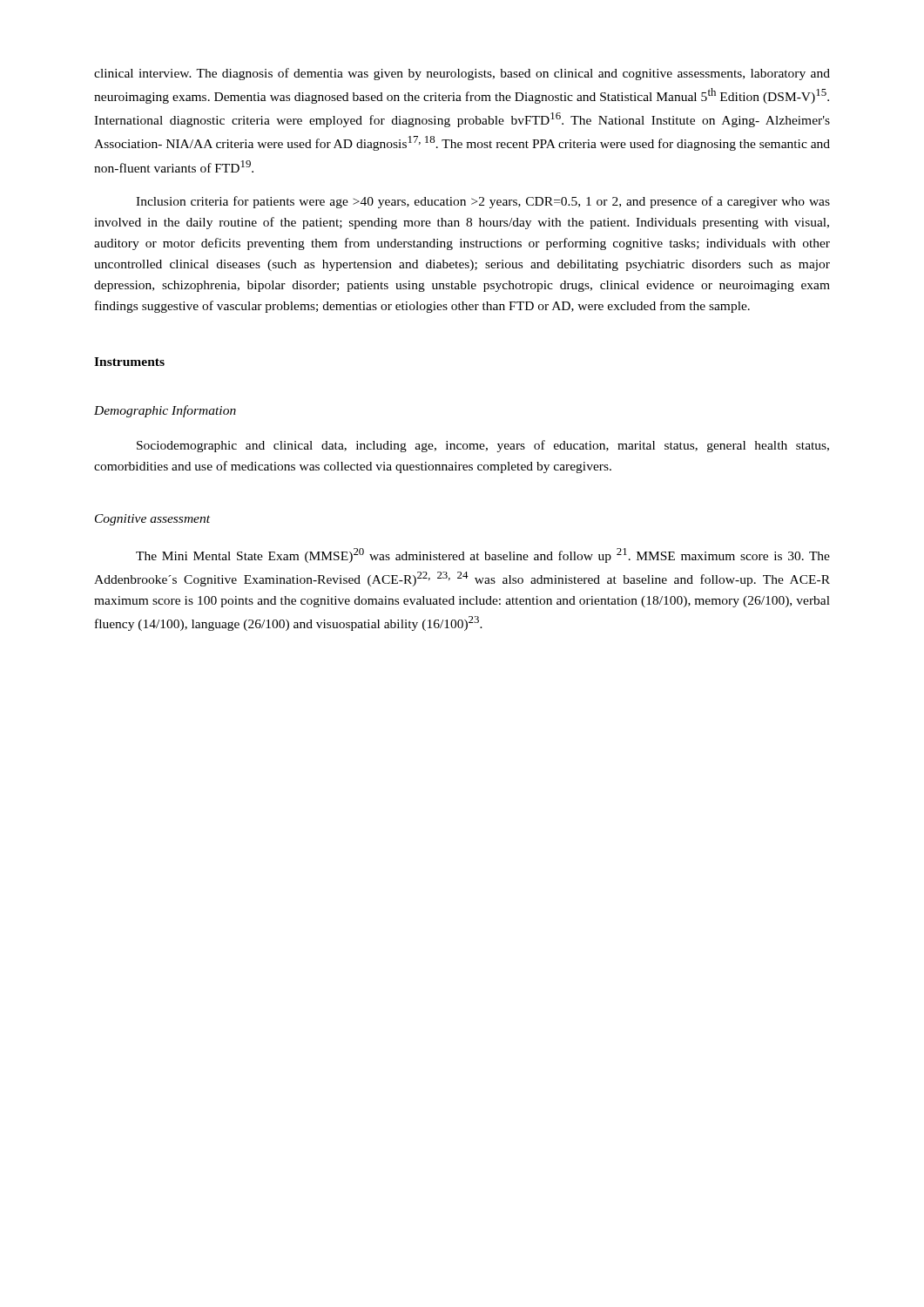Click on the text block that reads "Inclusion criteria for patients"
Viewport: 924px width, 1307px height.
click(462, 253)
